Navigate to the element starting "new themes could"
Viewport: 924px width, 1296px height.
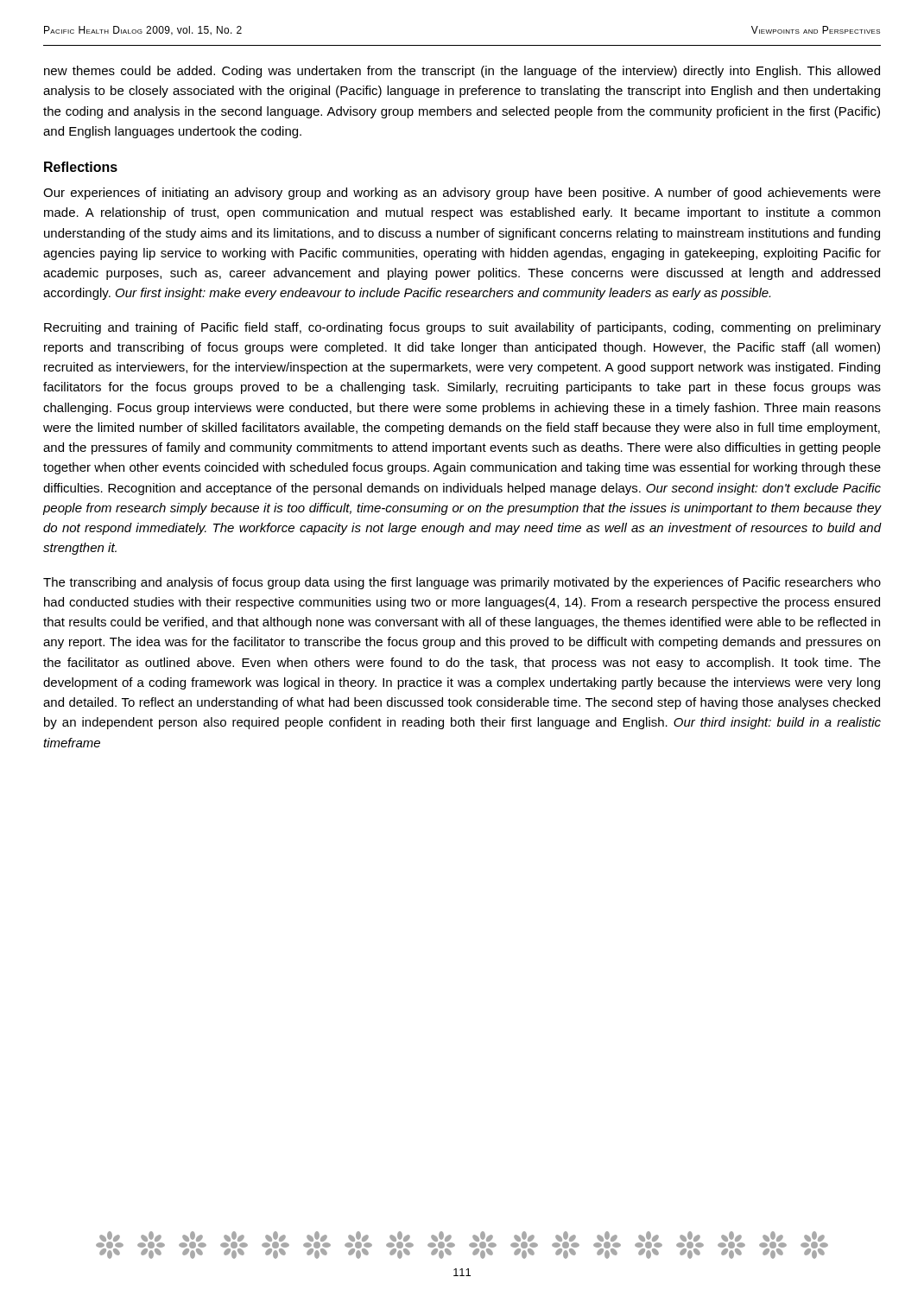[x=462, y=101]
